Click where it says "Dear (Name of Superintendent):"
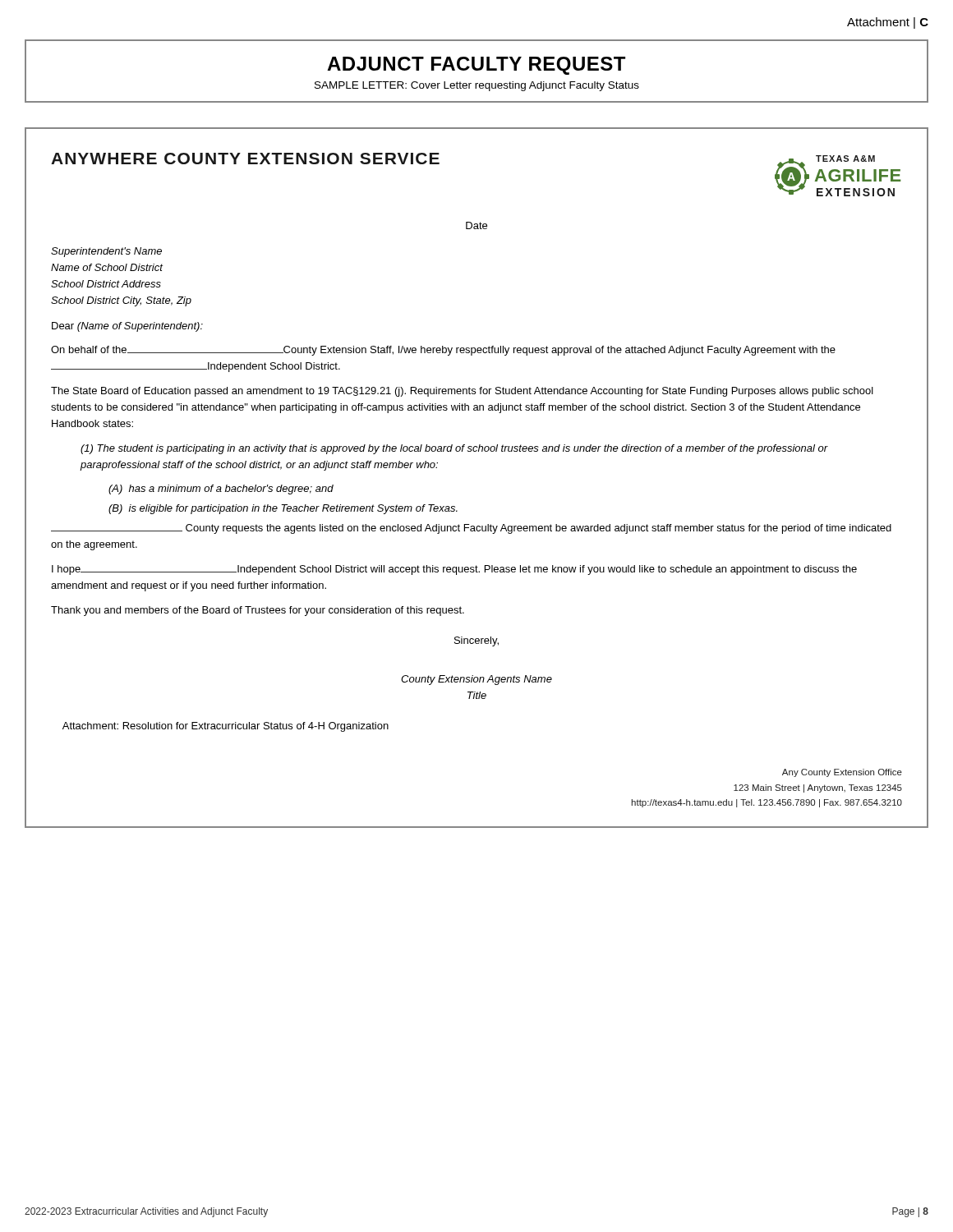The width and height of the screenshot is (953, 1232). 127,325
